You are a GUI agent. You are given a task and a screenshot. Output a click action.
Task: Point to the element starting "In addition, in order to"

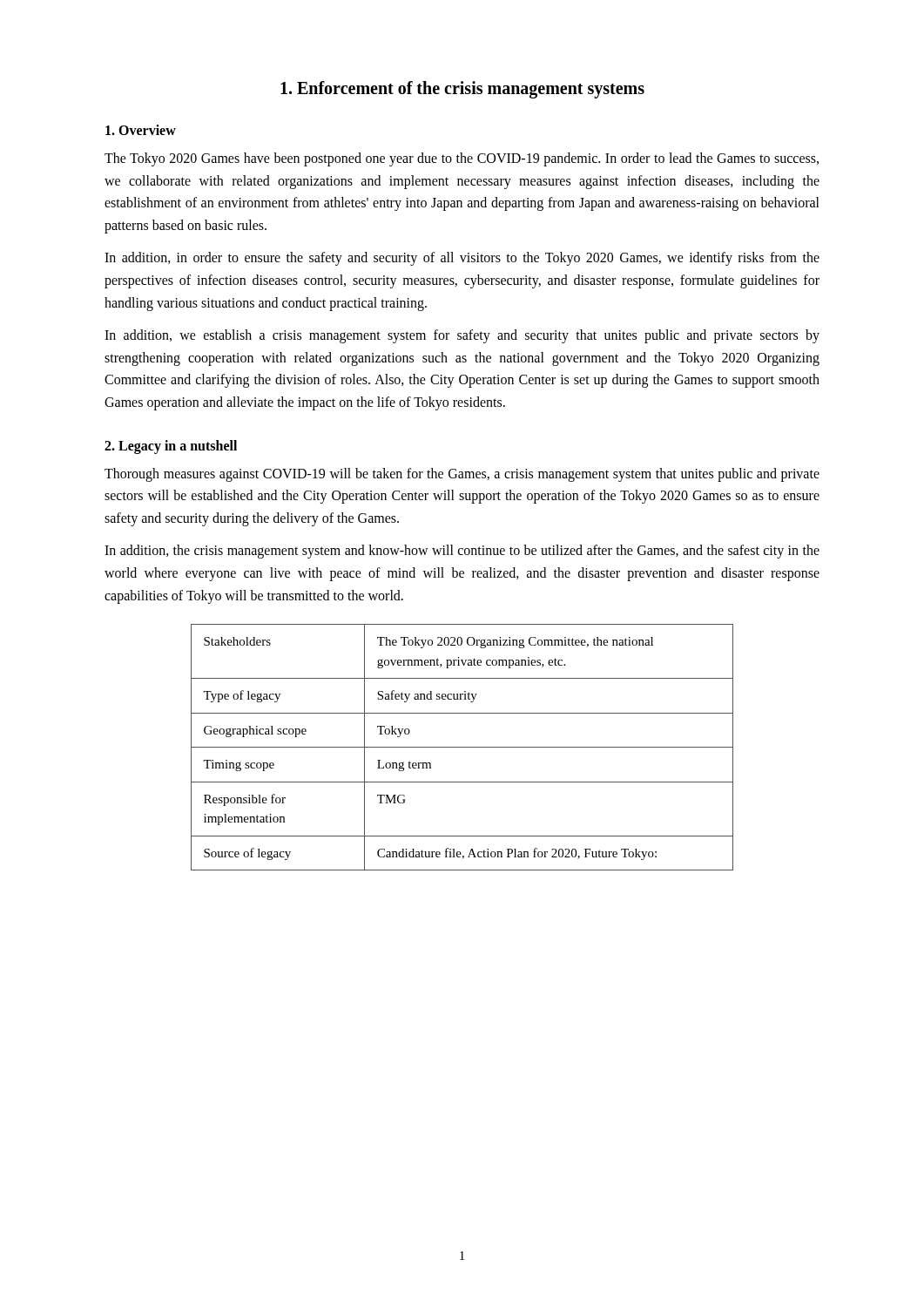click(462, 280)
